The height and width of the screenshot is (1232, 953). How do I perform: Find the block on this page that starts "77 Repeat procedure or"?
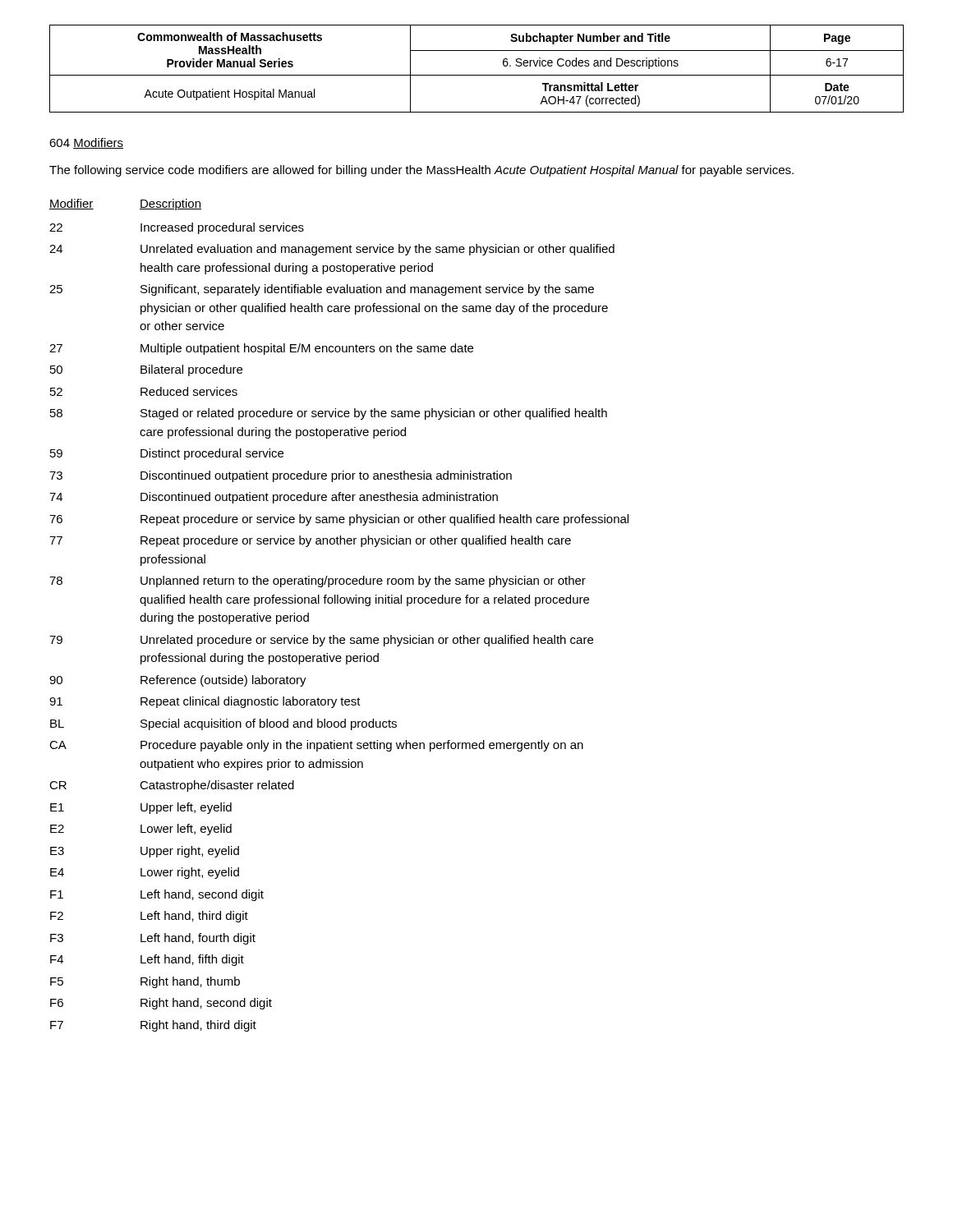click(476, 550)
